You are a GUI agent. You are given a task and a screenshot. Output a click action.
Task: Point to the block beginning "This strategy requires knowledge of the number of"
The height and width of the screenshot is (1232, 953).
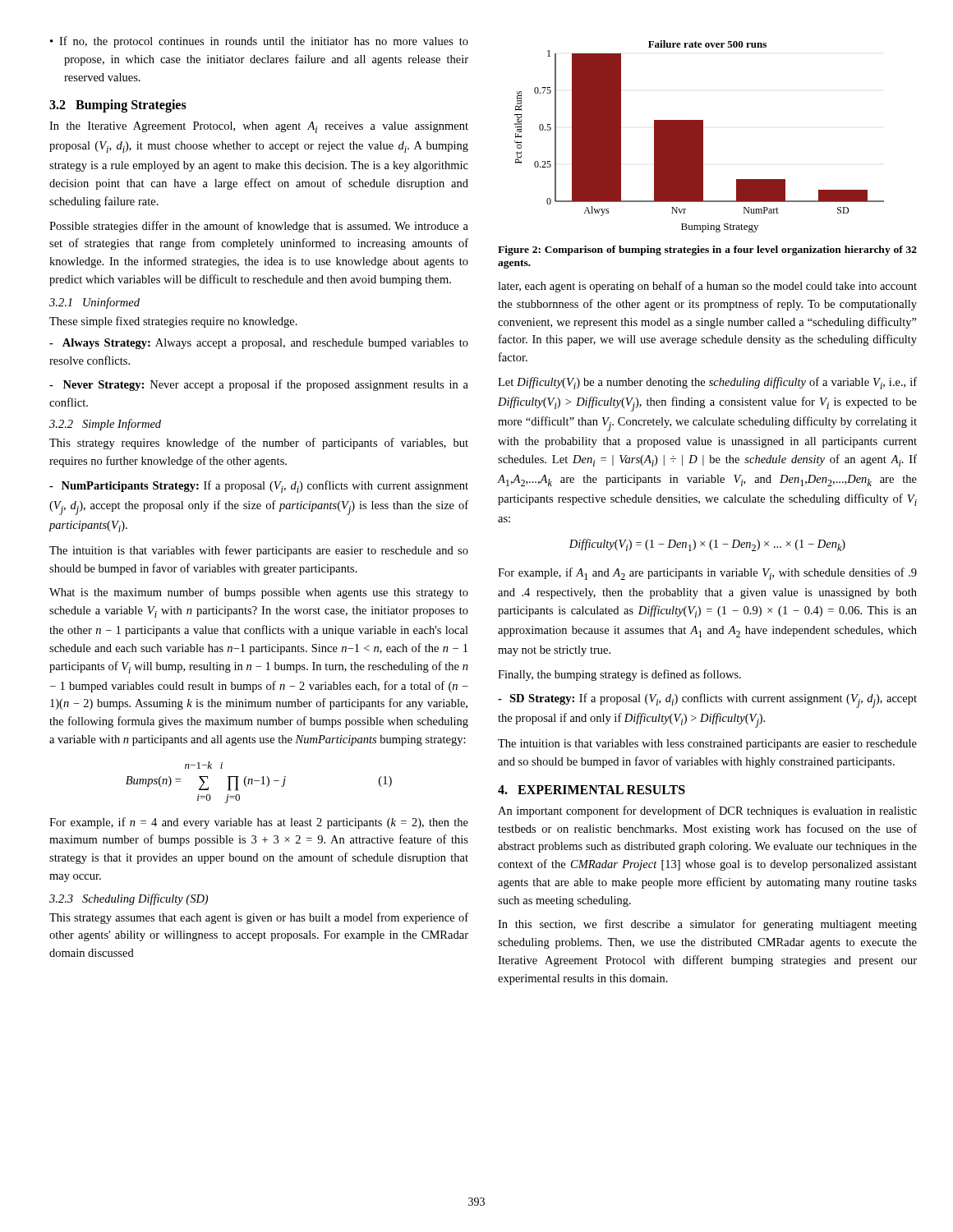tap(259, 453)
